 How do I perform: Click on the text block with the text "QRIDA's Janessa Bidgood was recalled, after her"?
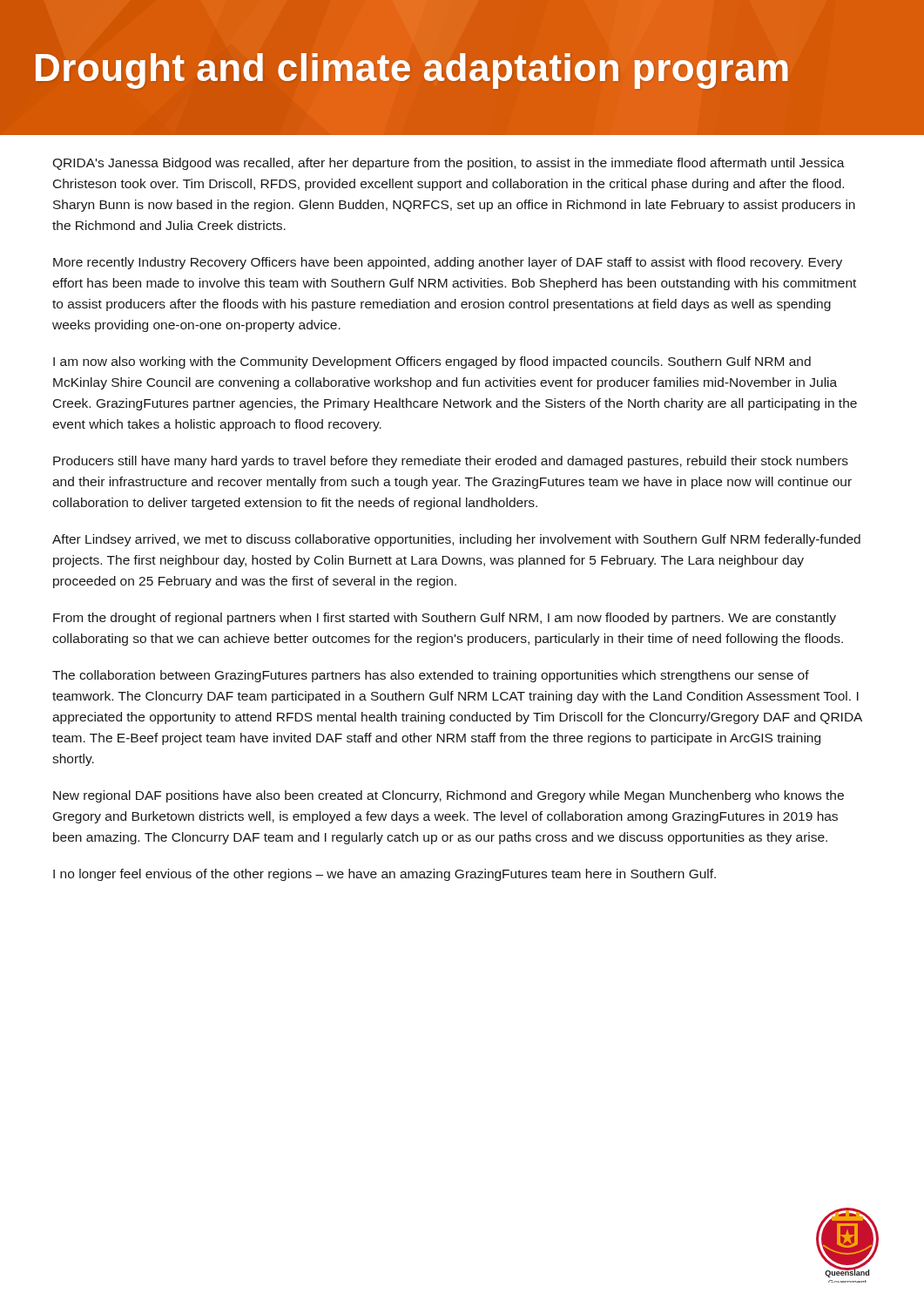click(x=459, y=194)
